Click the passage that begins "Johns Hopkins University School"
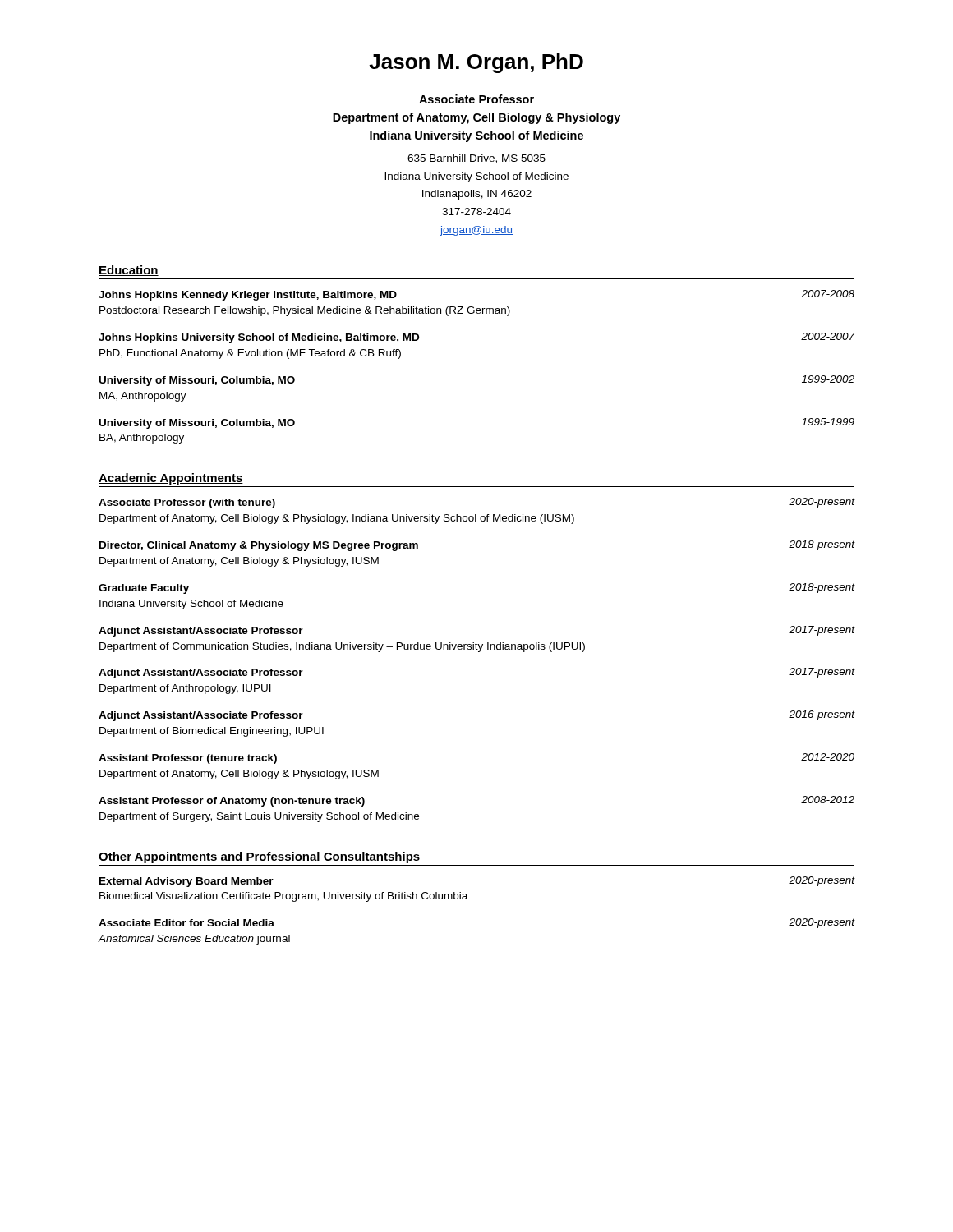Screen dimensions: 1232x953 click(258, 338)
